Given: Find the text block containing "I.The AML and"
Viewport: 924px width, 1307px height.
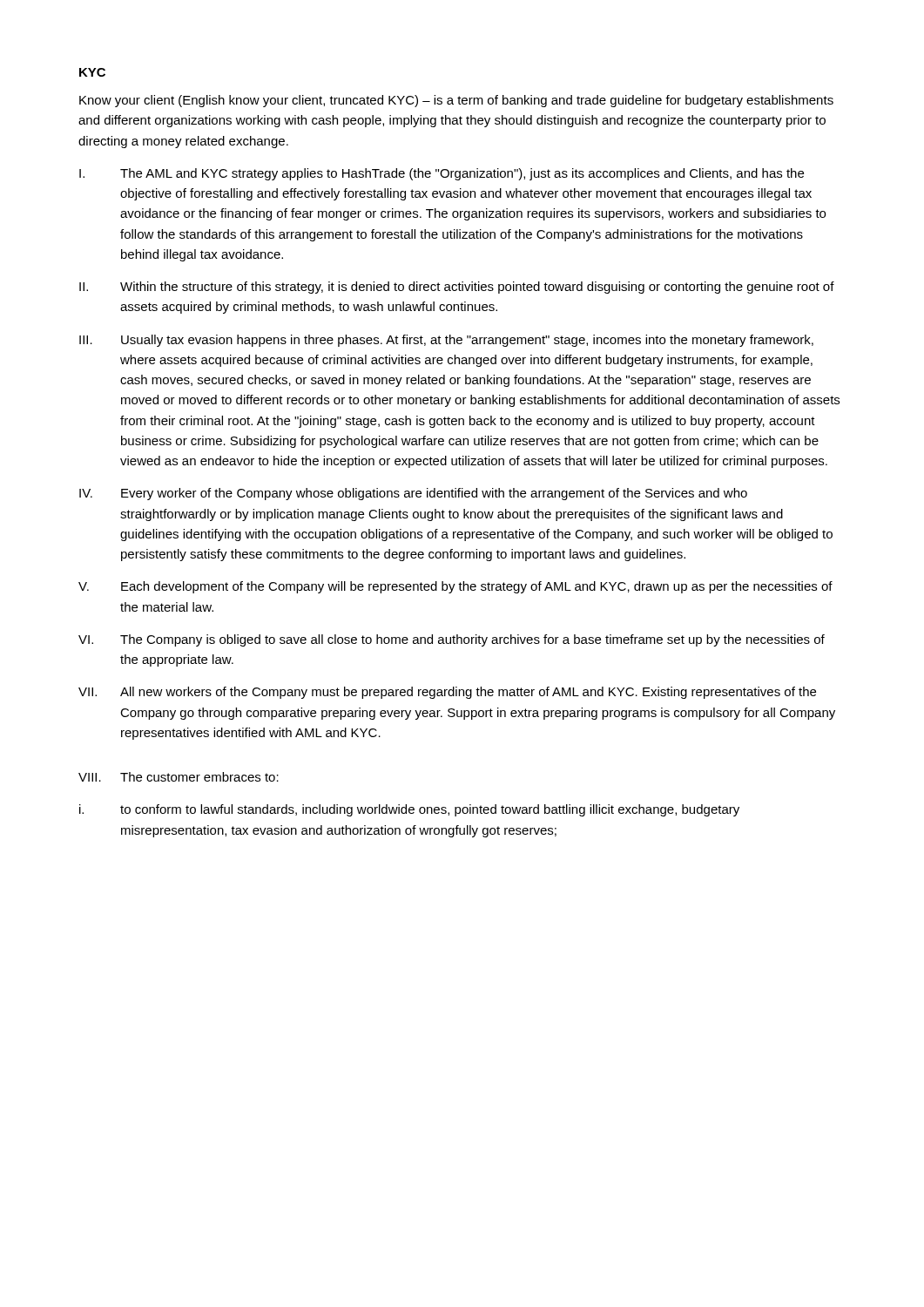Looking at the screenshot, I should tap(460, 213).
